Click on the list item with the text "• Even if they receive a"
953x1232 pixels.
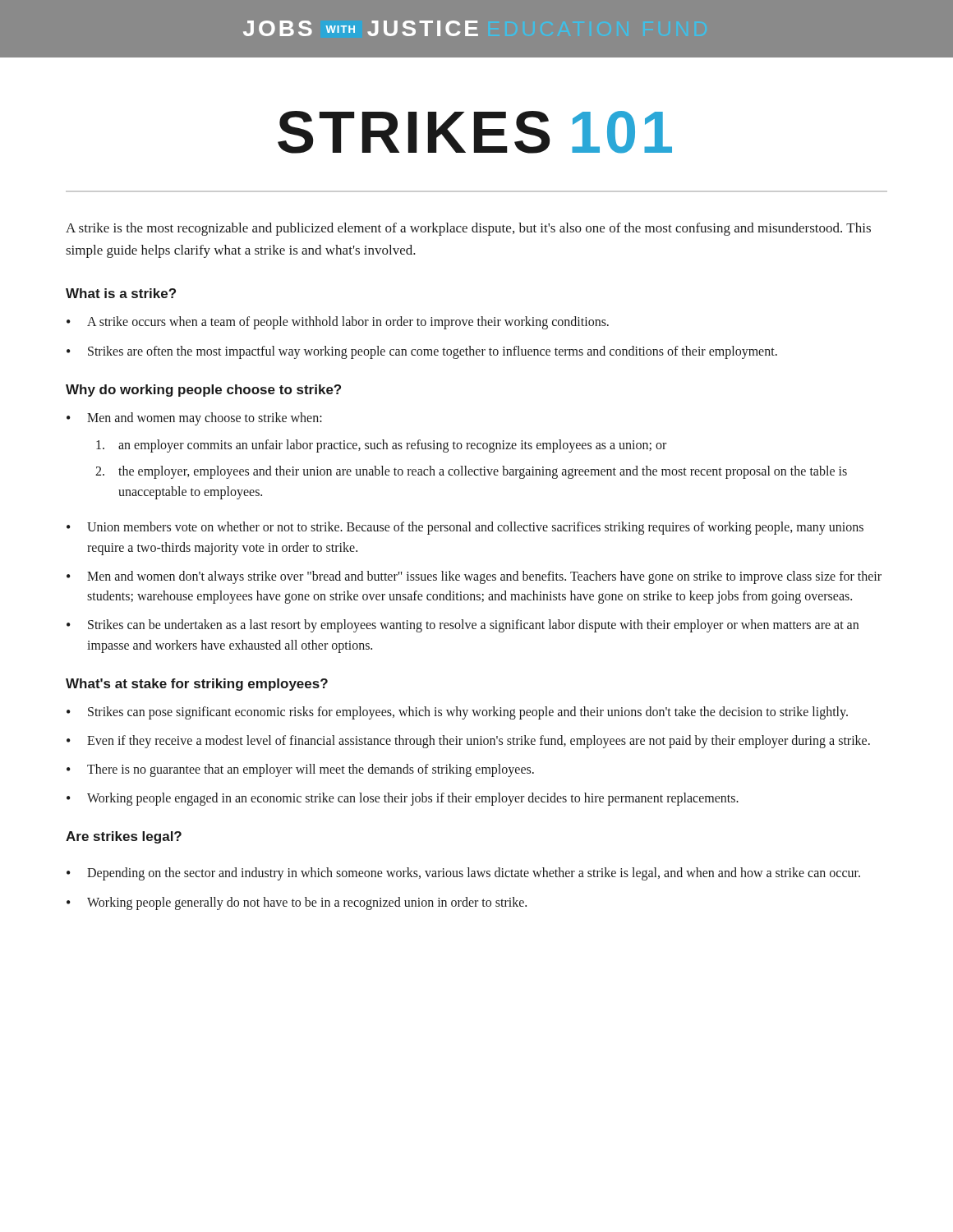coord(476,741)
